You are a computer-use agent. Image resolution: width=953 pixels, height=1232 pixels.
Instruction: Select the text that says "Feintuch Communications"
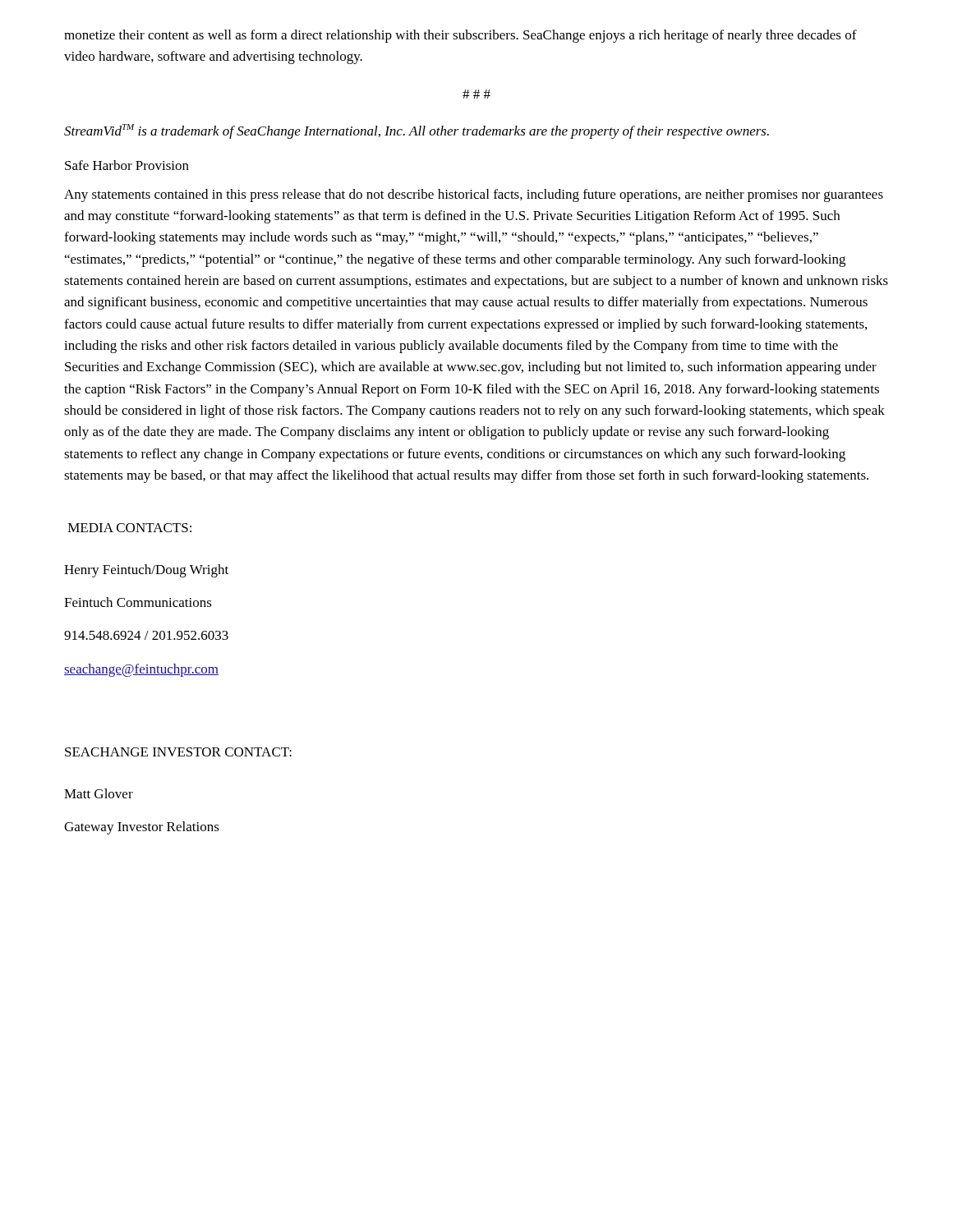pos(138,602)
